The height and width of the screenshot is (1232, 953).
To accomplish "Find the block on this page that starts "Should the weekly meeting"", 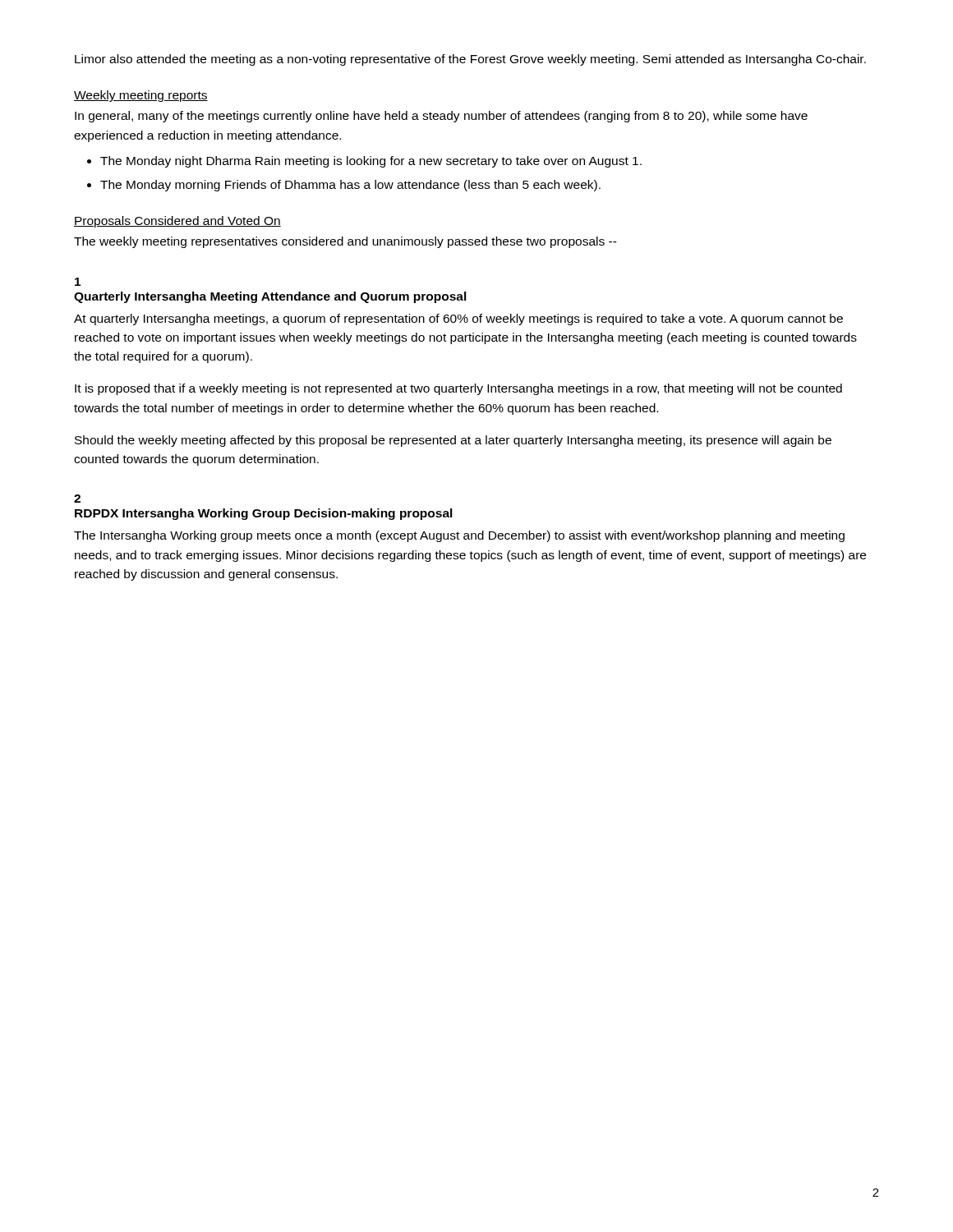I will pos(453,449).
